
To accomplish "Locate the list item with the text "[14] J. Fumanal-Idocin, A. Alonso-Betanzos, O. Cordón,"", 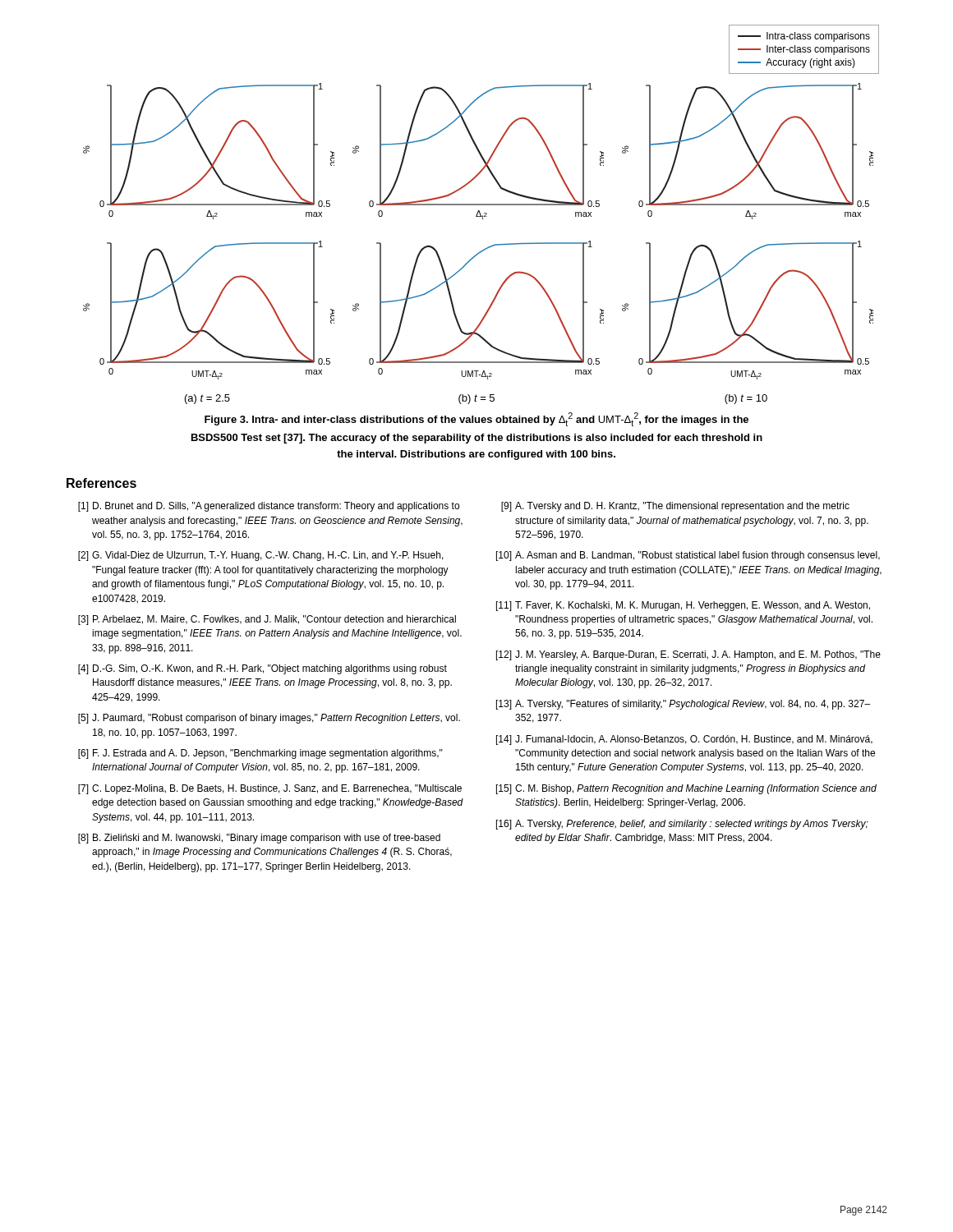I will (688, 754).
